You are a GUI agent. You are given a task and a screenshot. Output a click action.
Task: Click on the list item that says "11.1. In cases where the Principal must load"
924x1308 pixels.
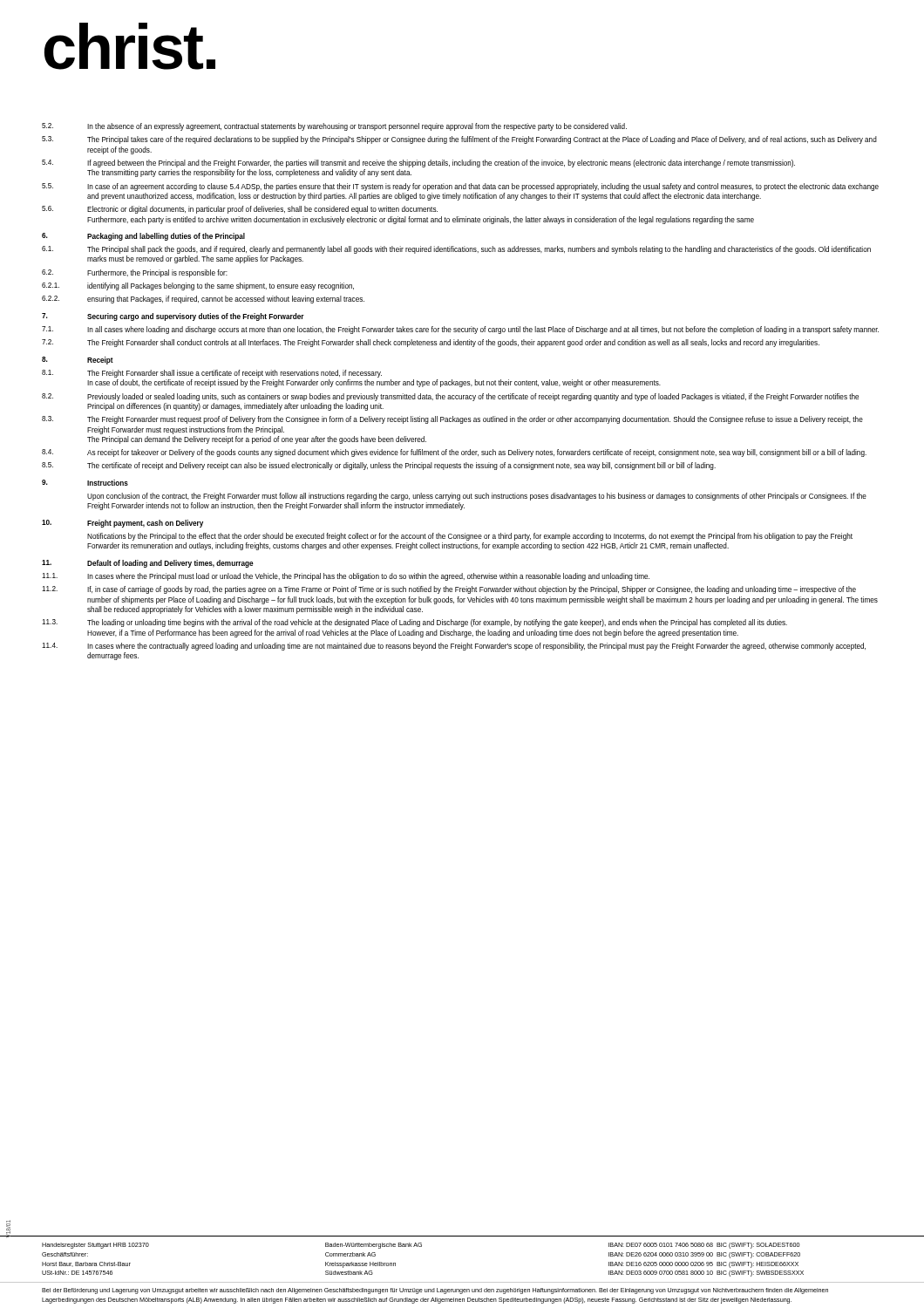462,577
